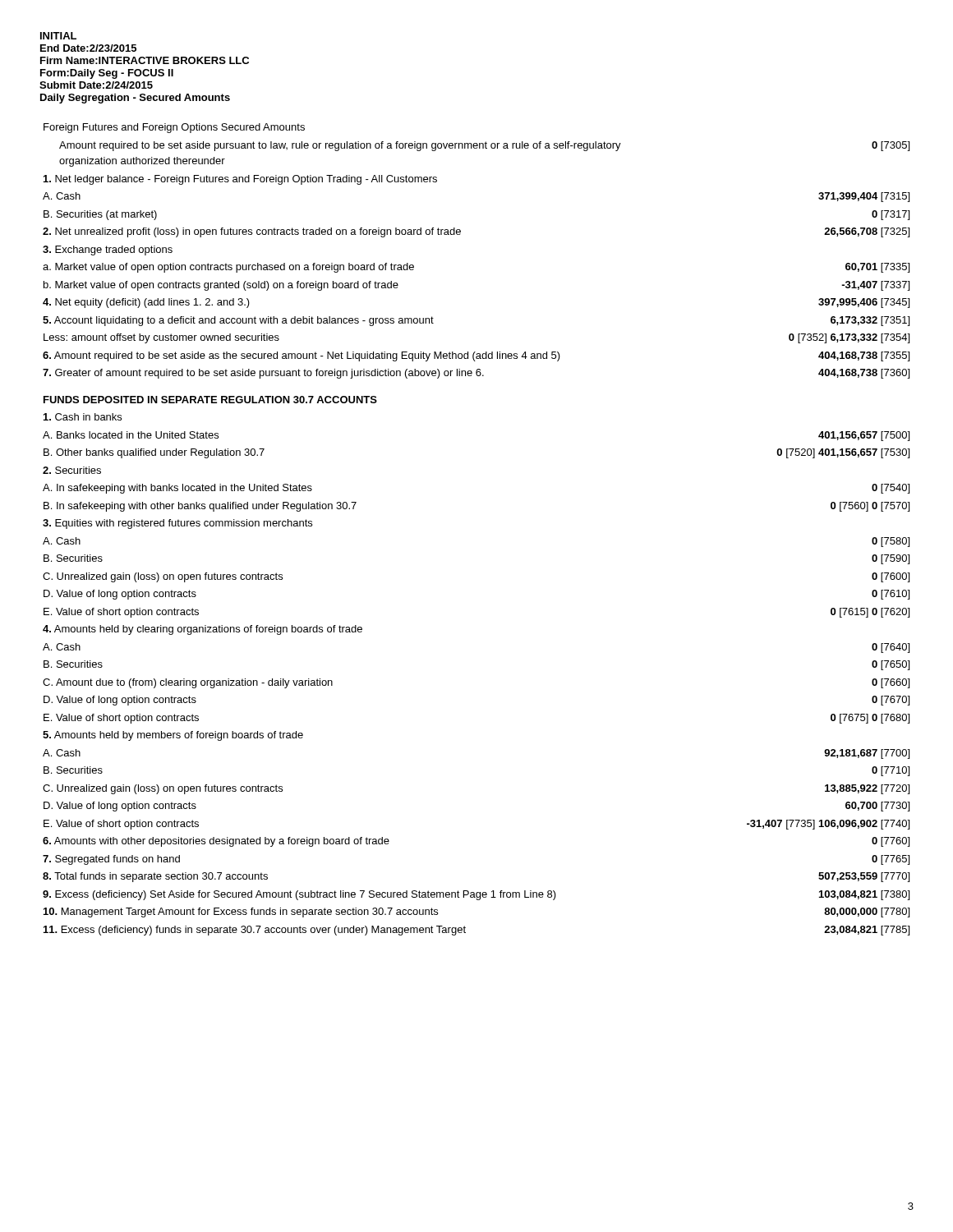Click where it says "31,407 [7735] 106,096,902 [7740]"
The width and height of the screenshot is (953, 1232).
tap(828, 823)
